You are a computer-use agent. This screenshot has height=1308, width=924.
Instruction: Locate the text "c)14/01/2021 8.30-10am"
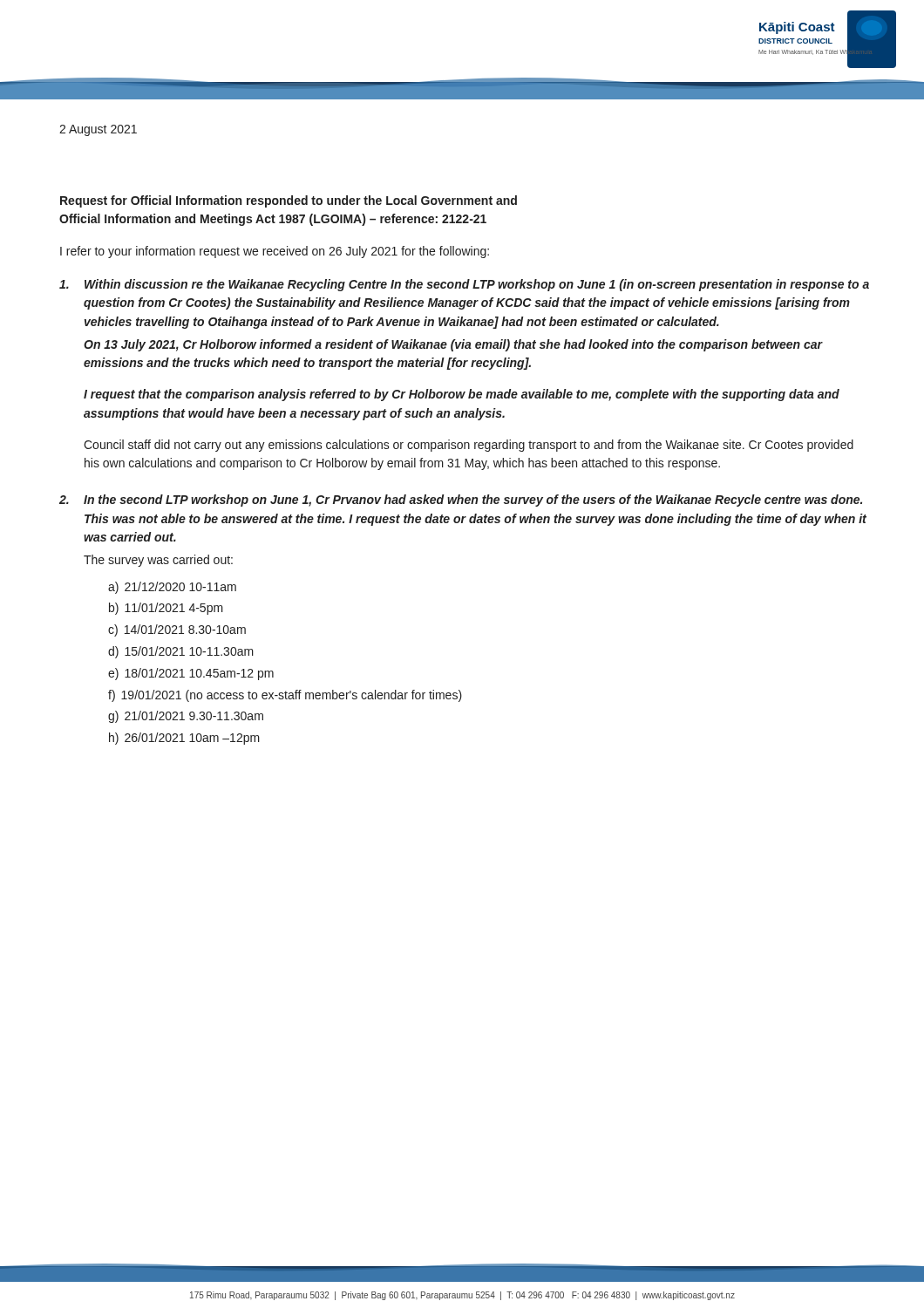click(x=177, y=631)
